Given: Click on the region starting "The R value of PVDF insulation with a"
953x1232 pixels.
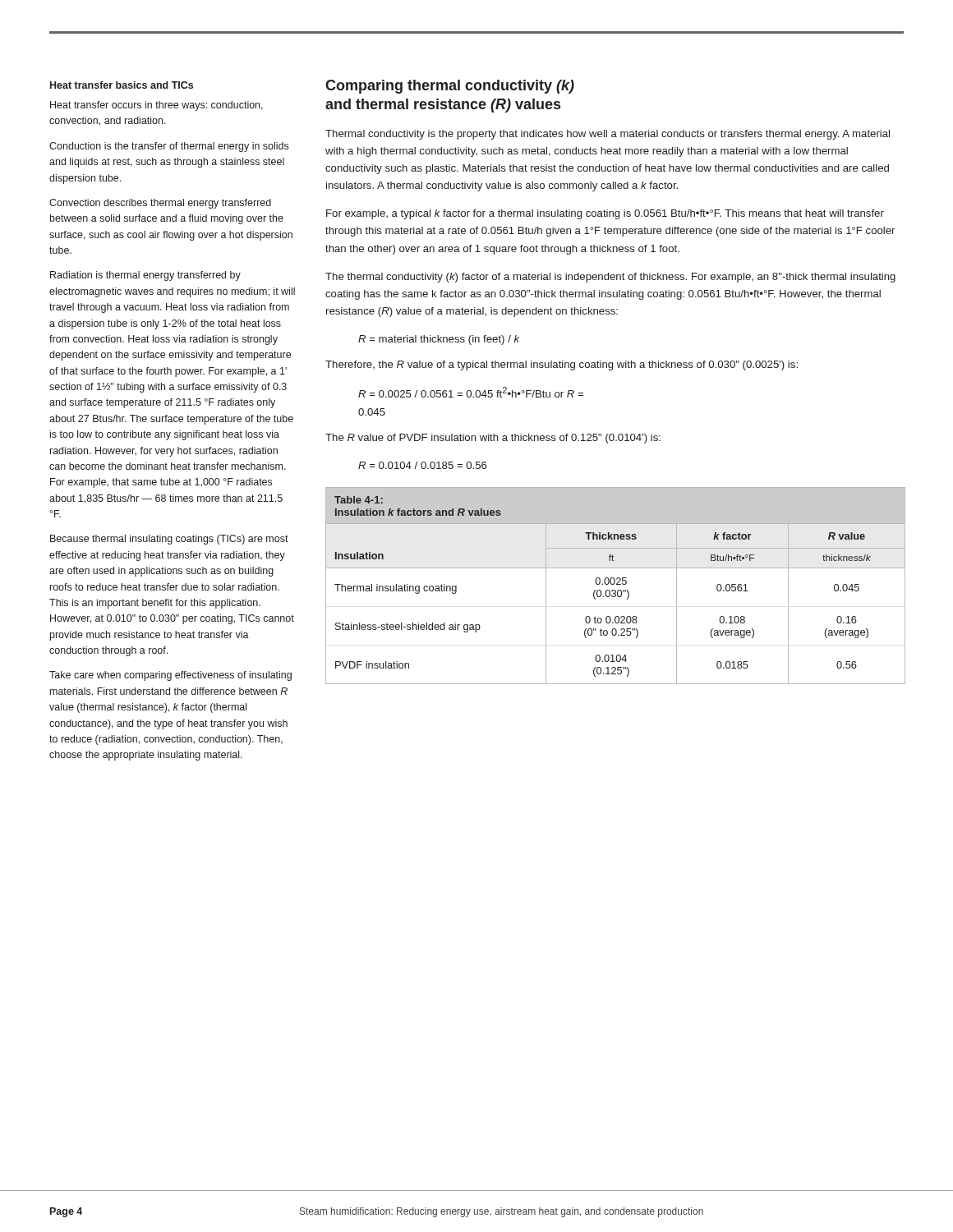Looking at the screenshot, I should (x=493, y=437).
